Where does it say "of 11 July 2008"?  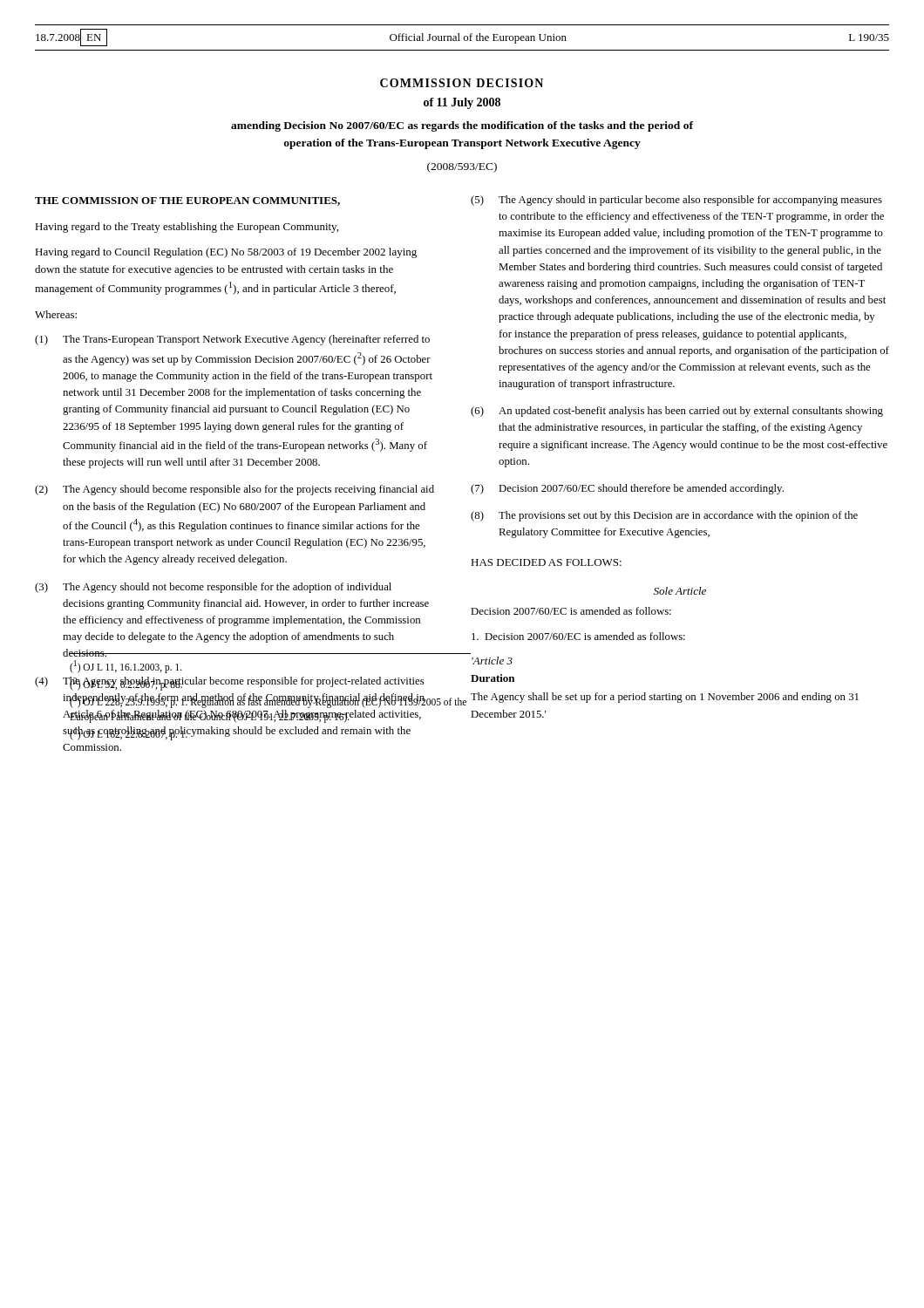tap(462, 102)
